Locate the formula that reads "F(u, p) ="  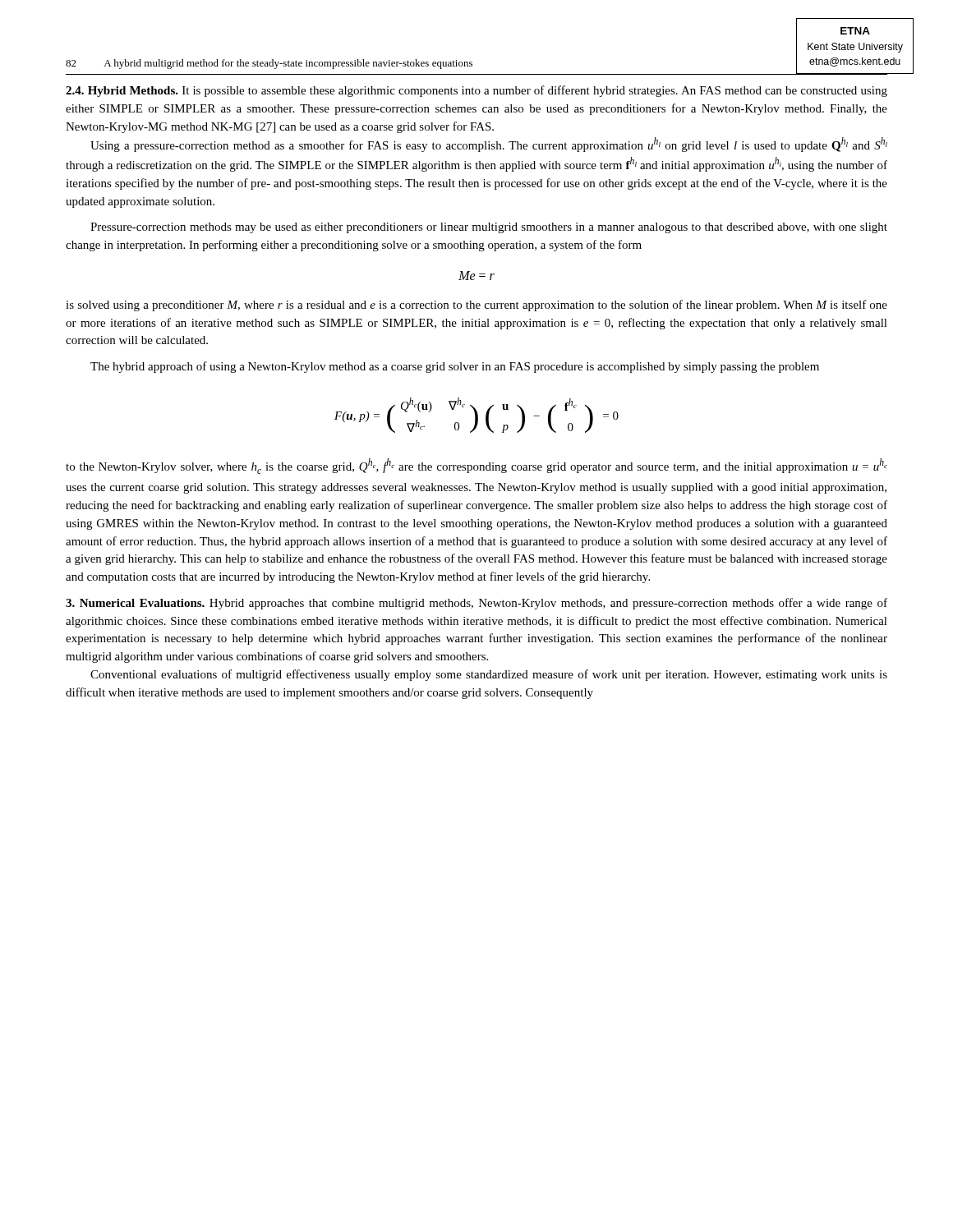(476, 417)
